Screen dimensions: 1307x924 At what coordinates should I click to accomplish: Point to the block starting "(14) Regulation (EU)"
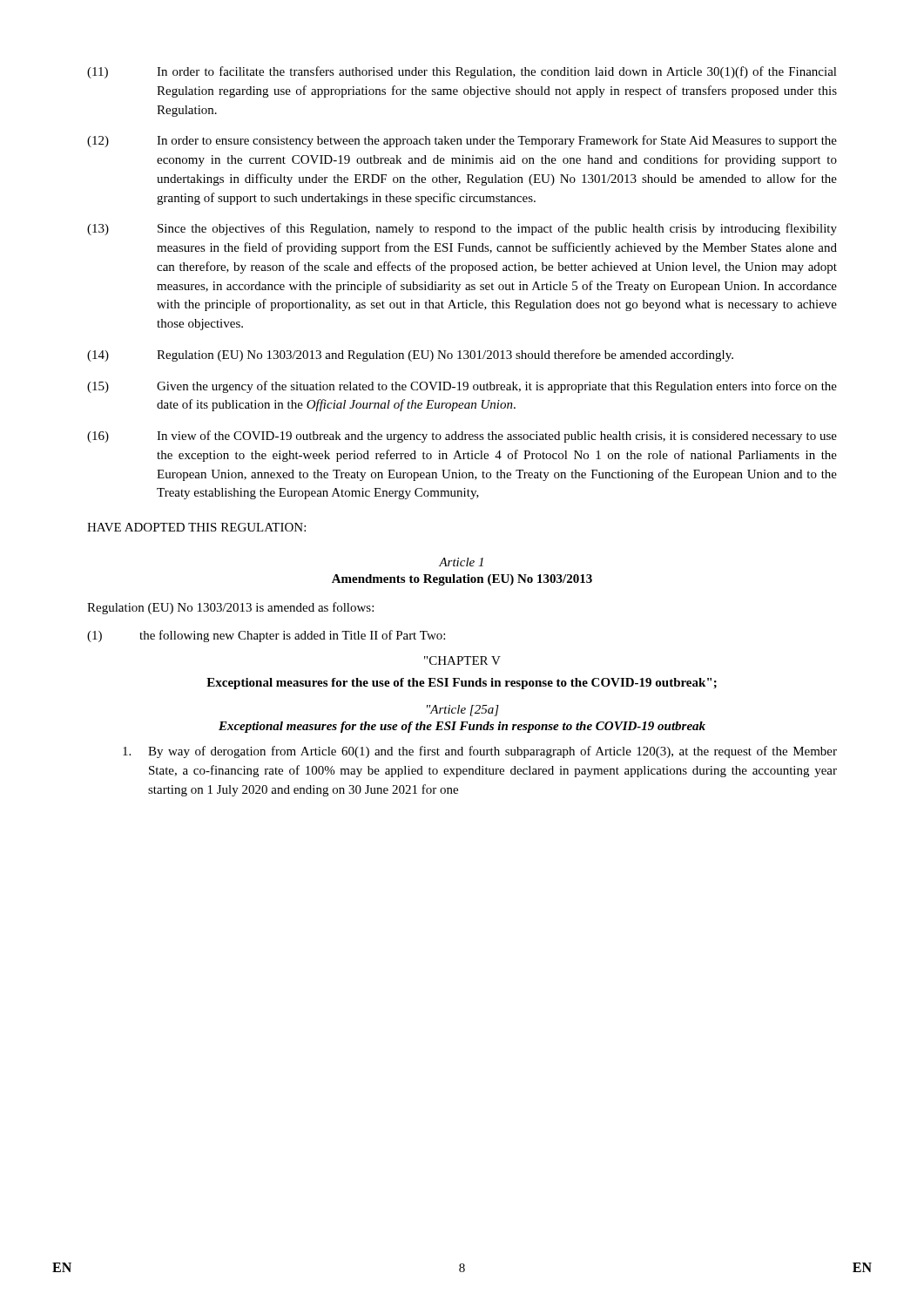462,355
